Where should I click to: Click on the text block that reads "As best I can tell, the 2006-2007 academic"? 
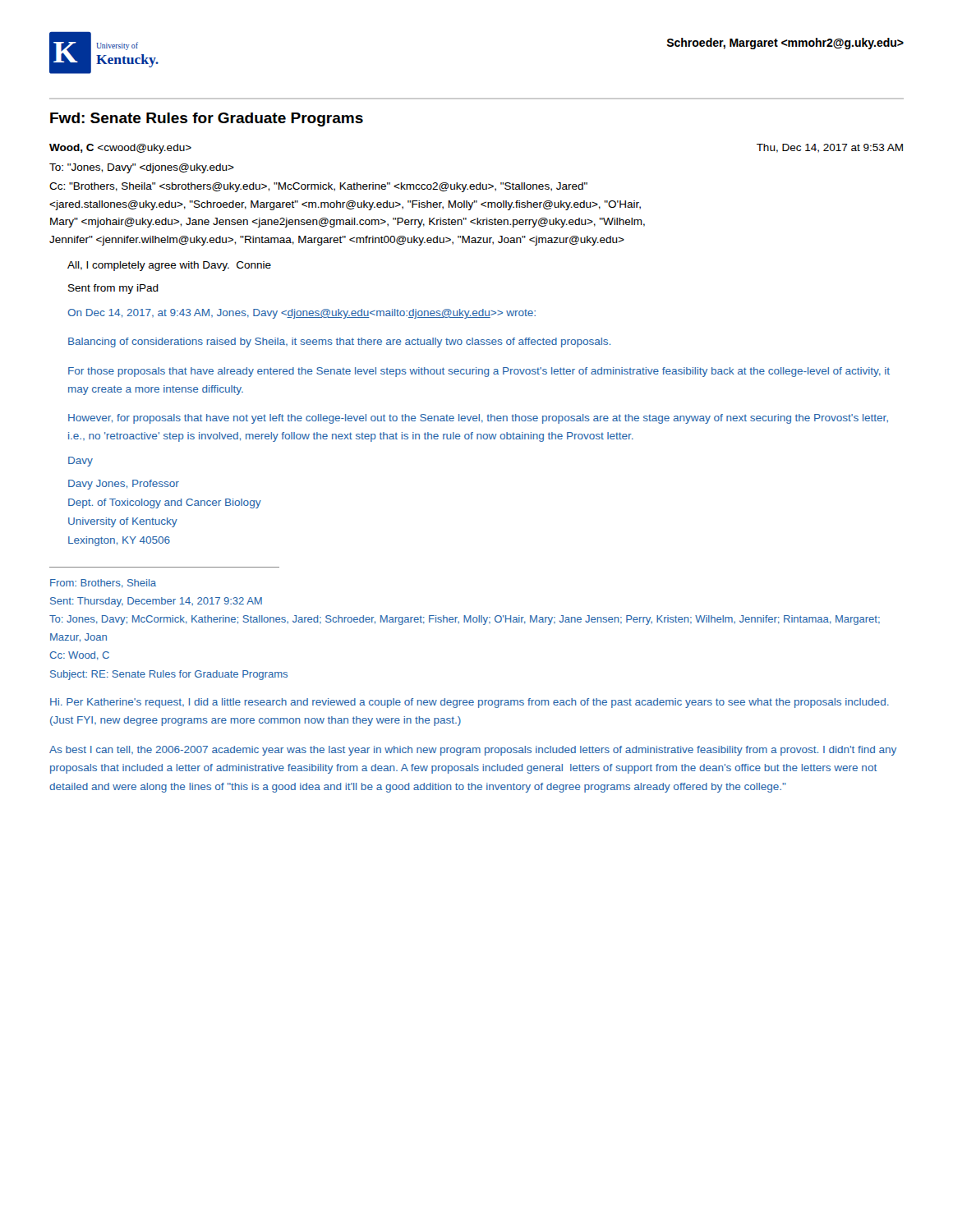[473, 768]
